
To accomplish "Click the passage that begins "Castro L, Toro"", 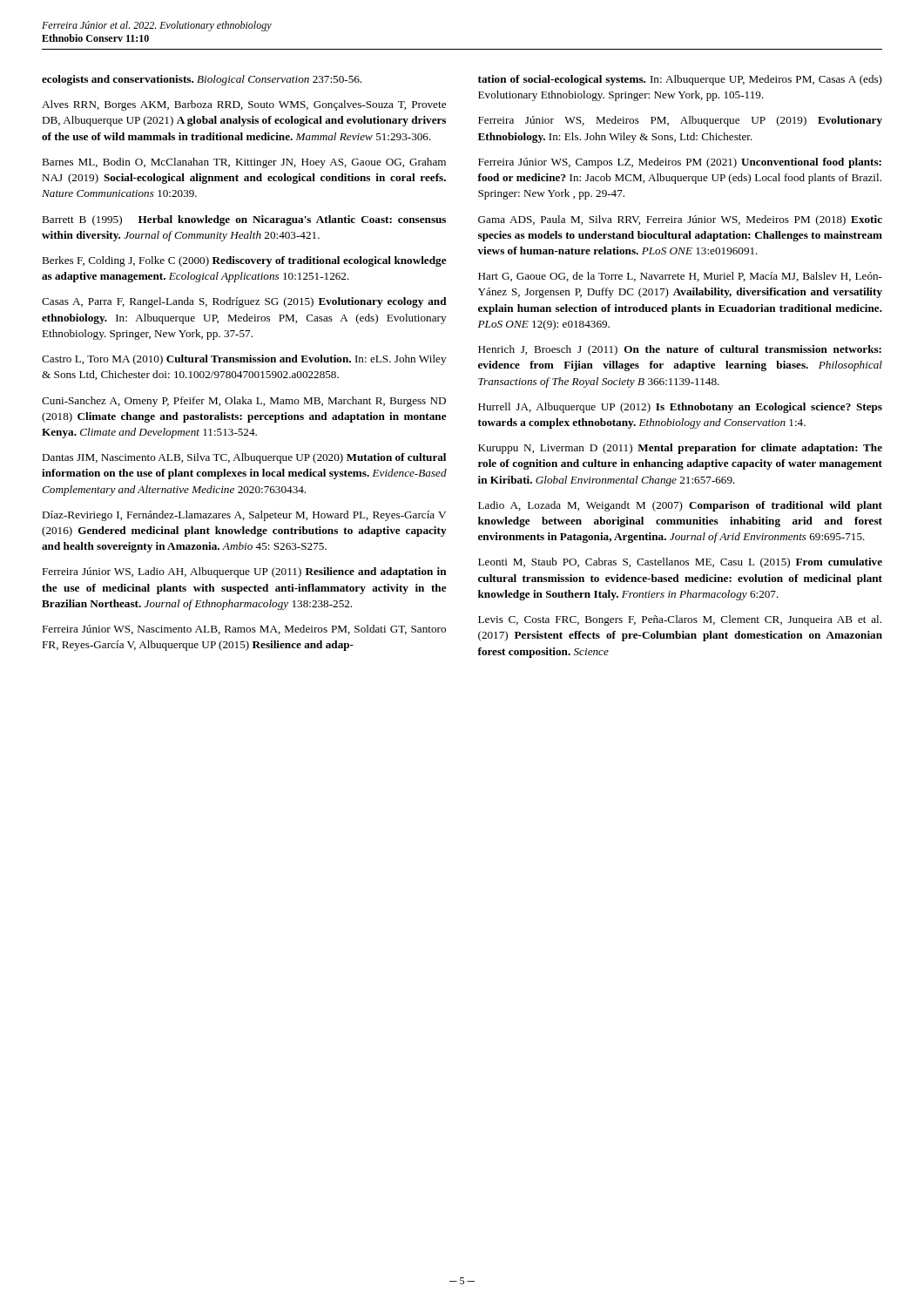I will 244,367.
